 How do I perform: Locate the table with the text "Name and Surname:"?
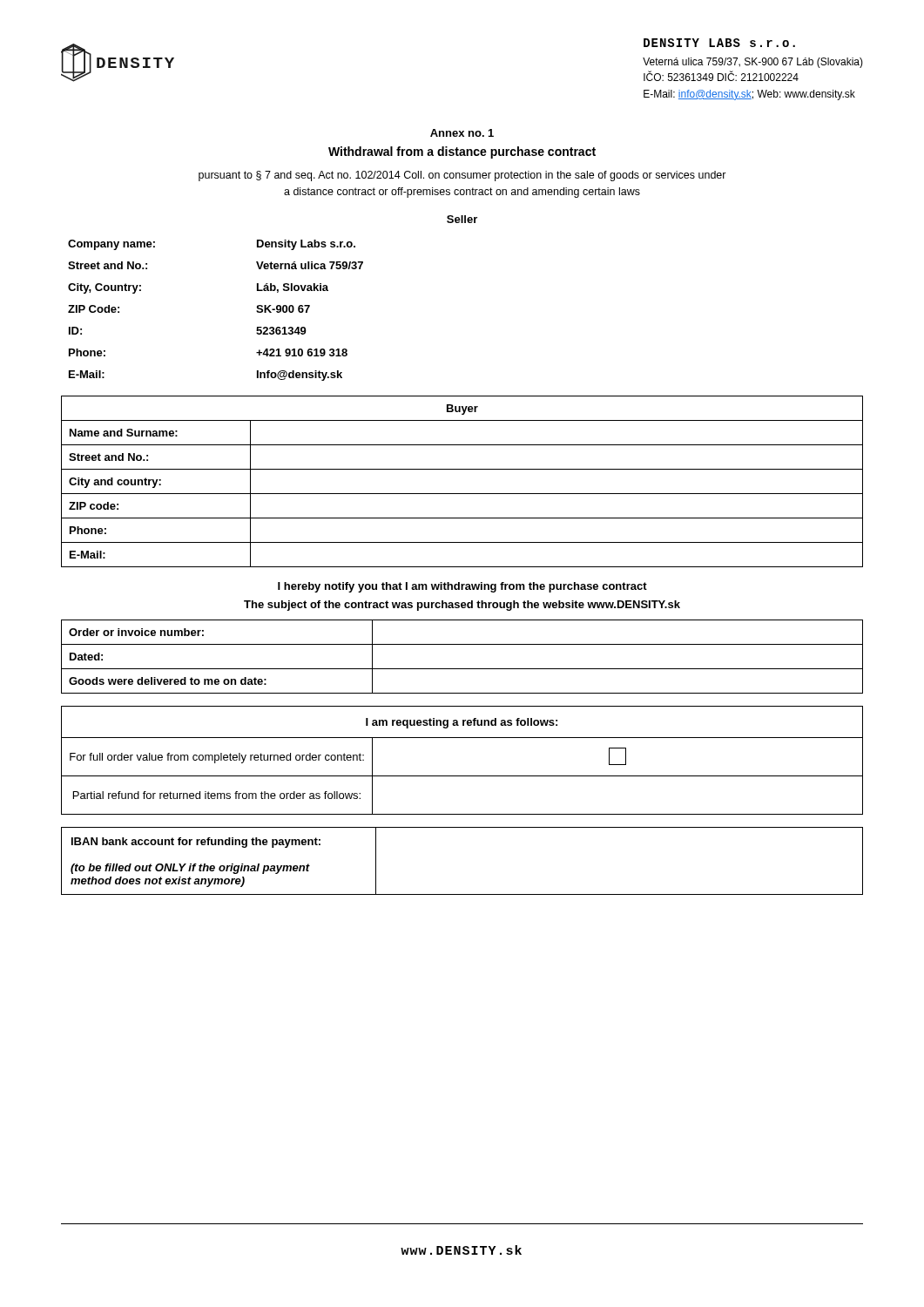(462, 481)
